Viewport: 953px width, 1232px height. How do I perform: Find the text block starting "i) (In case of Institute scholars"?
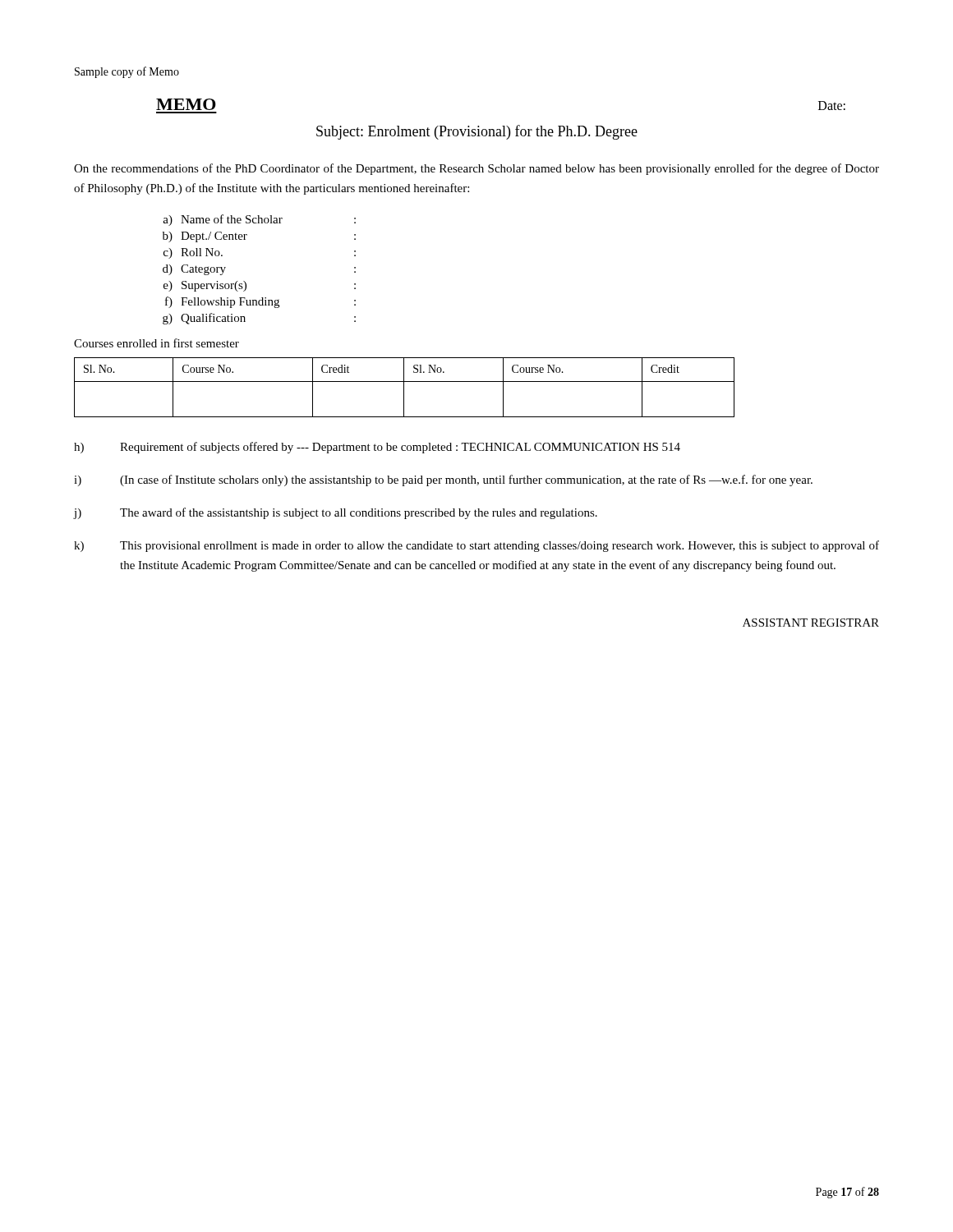click(476, 480)
